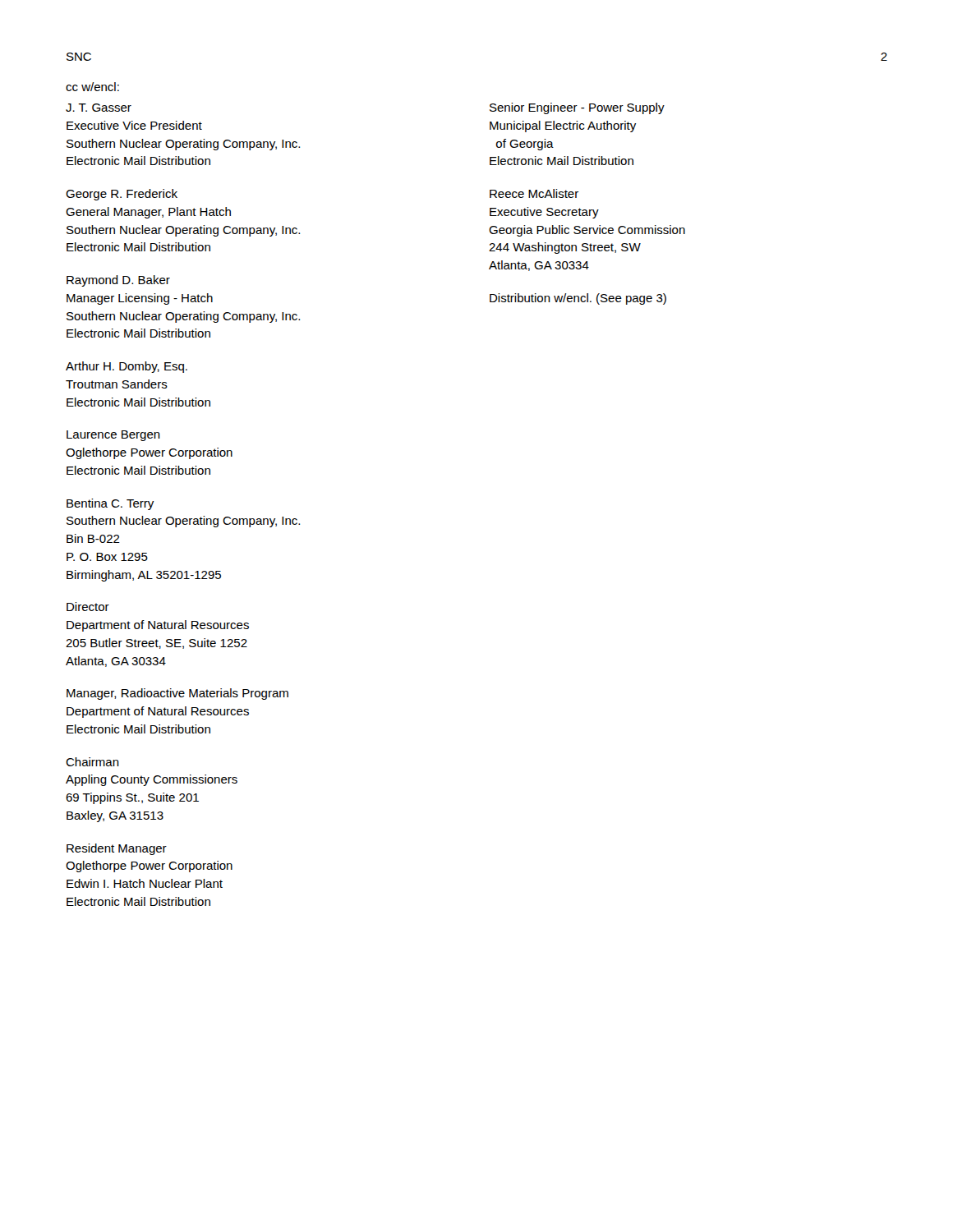The height and width of the screenshot is (1232, 953).
Task: Click on the block starting "Senior Engineer - Power Supply"
Action: (577, 108)
